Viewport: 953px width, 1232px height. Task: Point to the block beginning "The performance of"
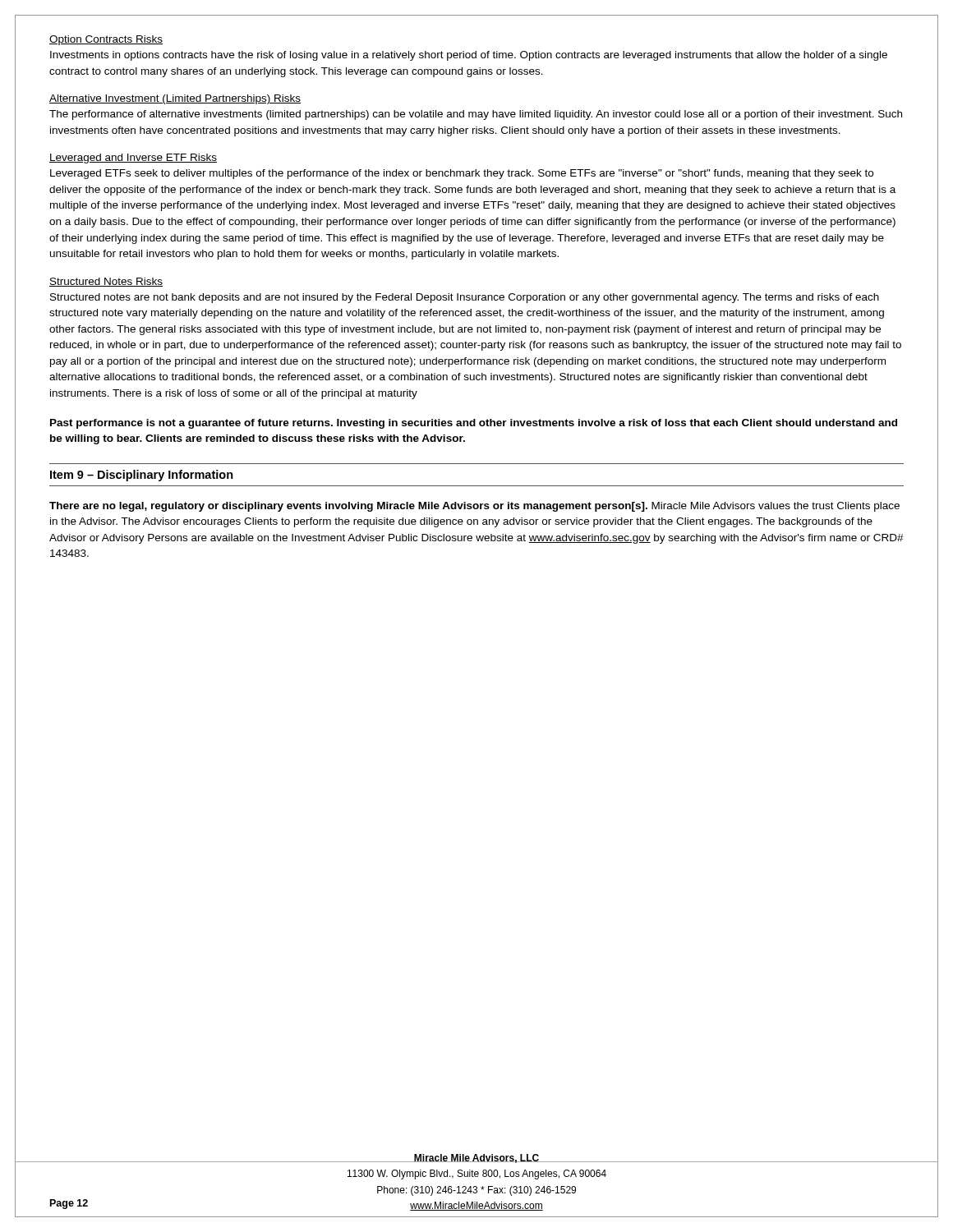click(x=476, y=122)
